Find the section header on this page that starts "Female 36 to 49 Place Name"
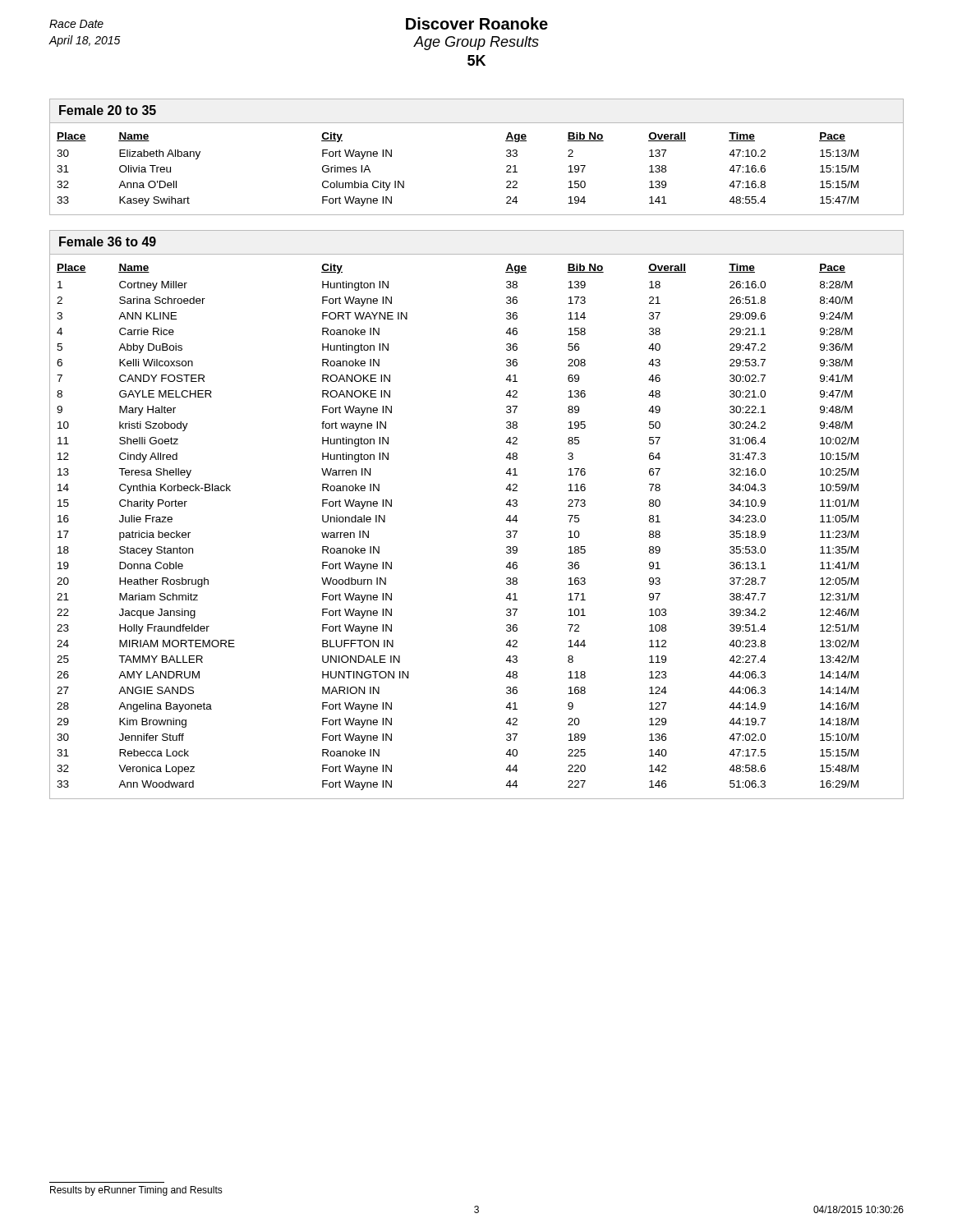 tap(108, 241)
